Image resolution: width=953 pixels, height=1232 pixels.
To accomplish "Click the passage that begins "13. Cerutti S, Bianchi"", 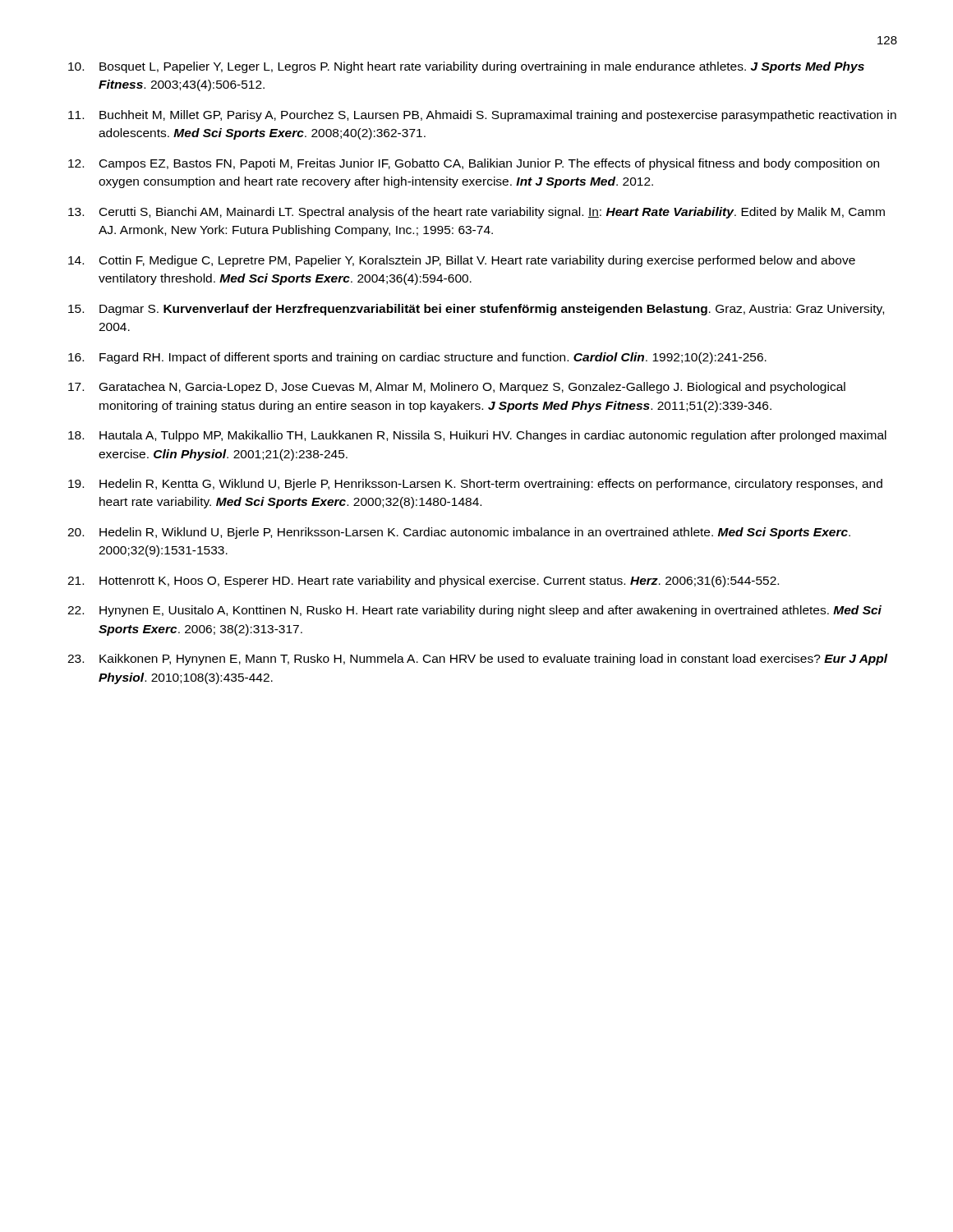I will click(482, 221).
